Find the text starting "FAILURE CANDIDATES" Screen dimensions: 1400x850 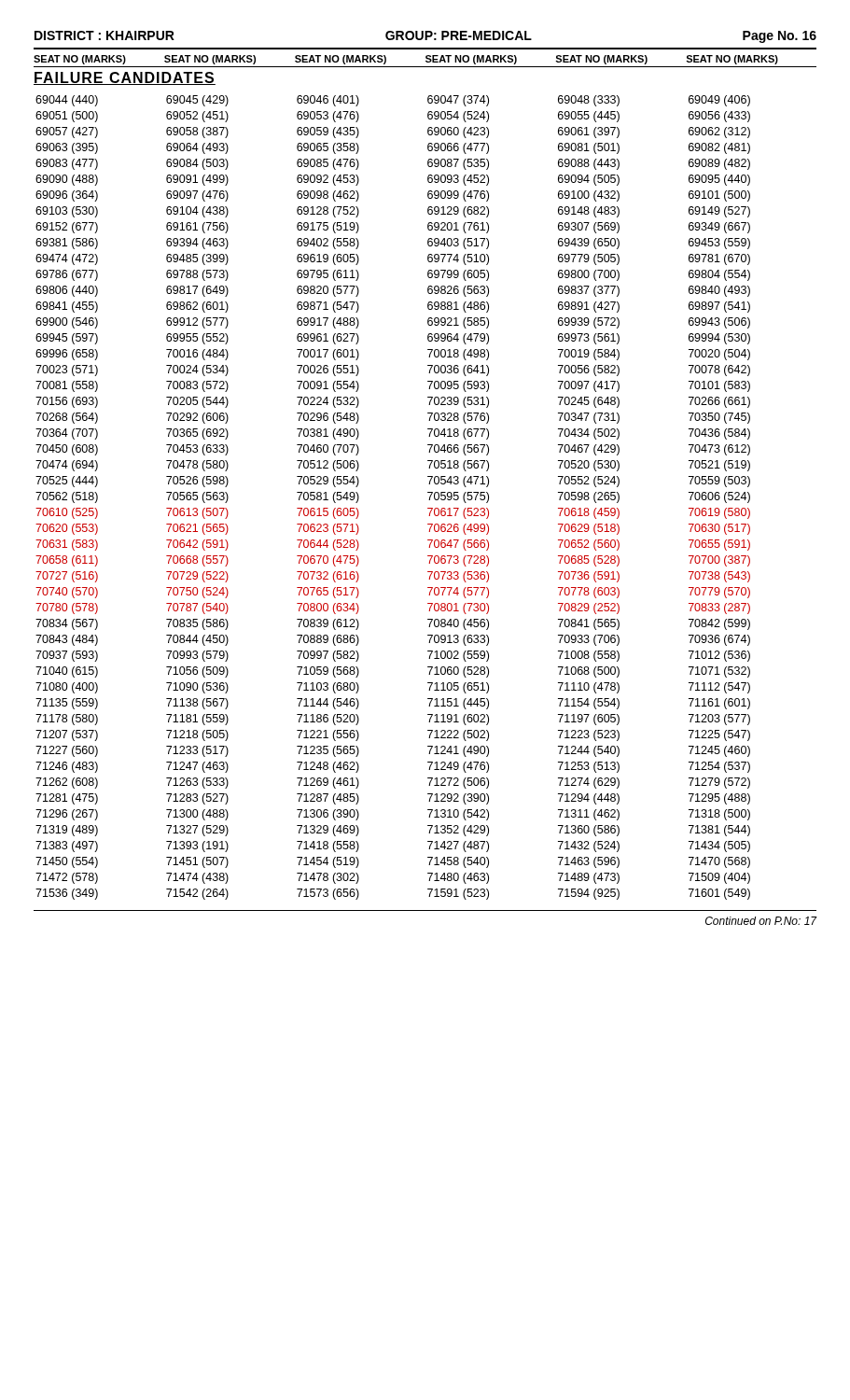pyautogui.click(x=124, y=78)
